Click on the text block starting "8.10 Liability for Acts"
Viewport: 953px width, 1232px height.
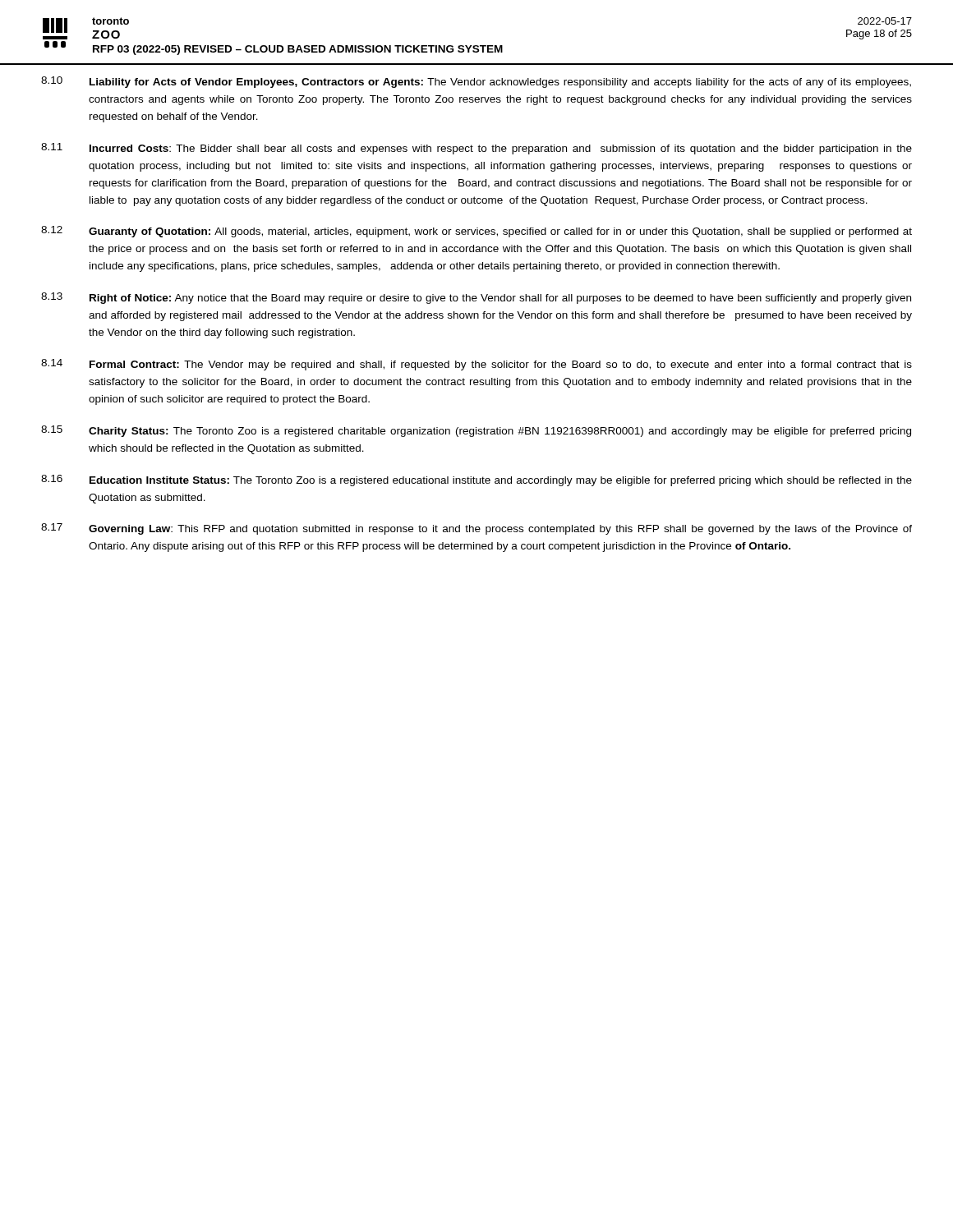[x=476, y=100]
